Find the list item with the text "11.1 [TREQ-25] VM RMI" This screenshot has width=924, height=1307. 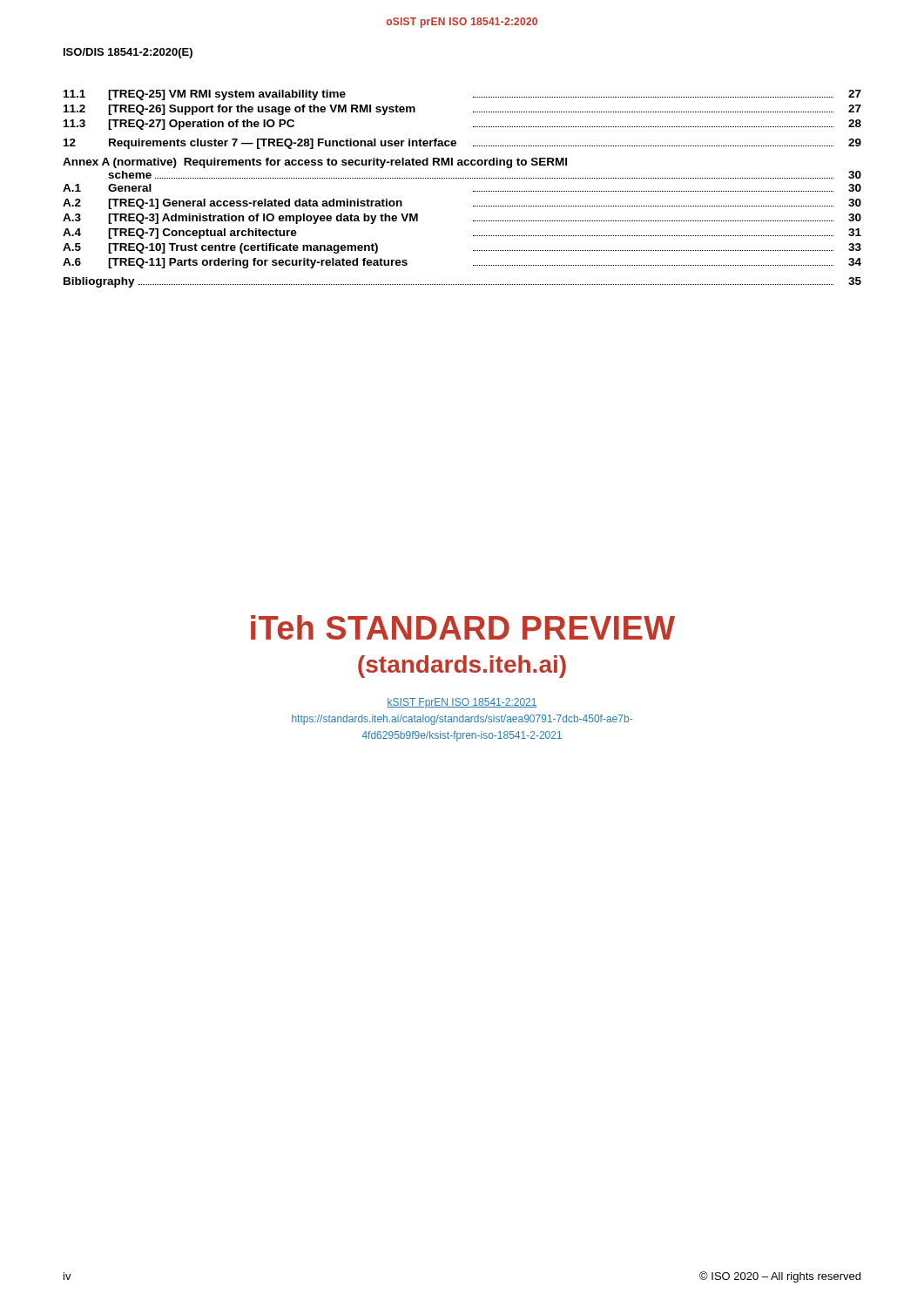462,94
